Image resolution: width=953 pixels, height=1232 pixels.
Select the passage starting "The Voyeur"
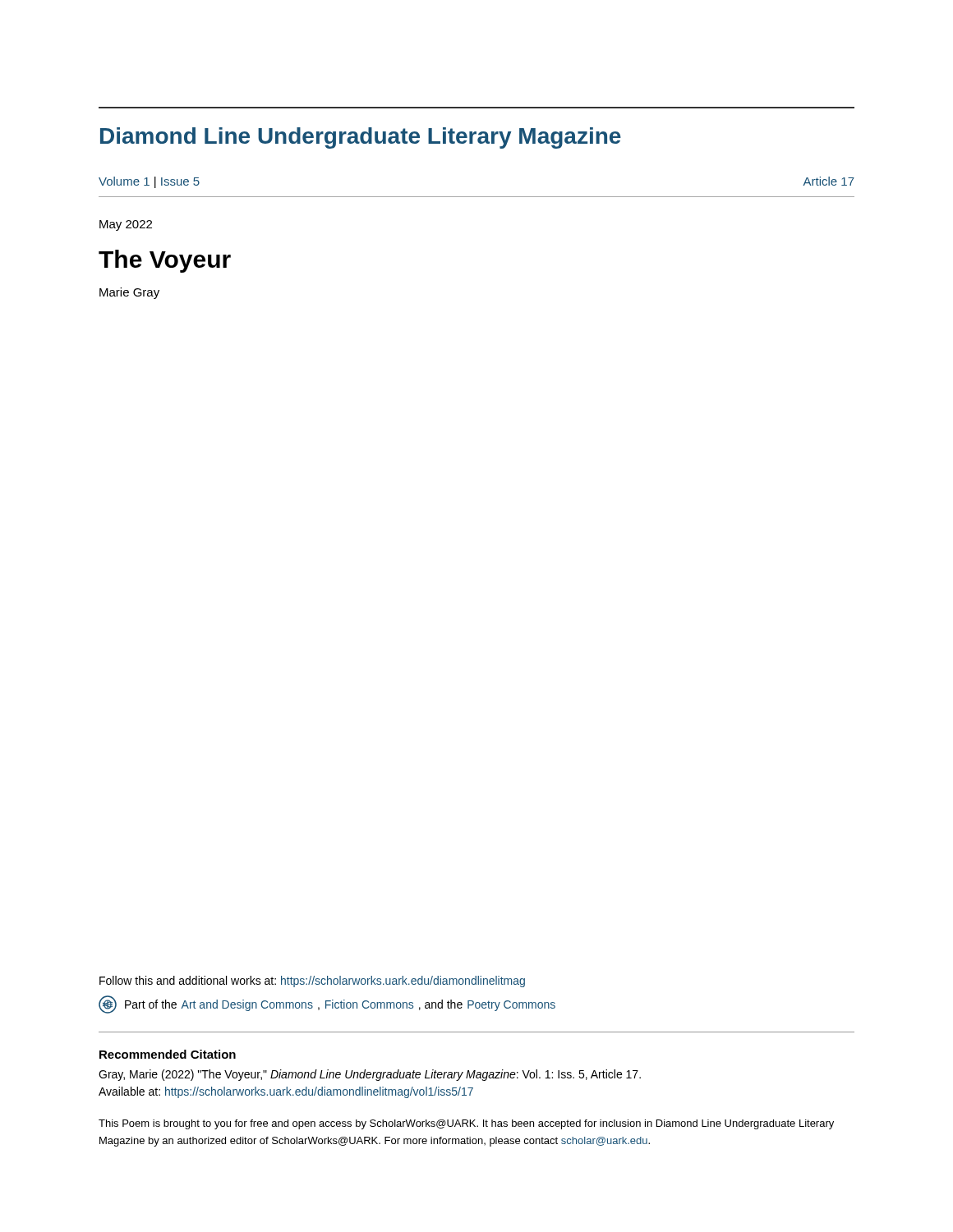(x=165, y=259)
